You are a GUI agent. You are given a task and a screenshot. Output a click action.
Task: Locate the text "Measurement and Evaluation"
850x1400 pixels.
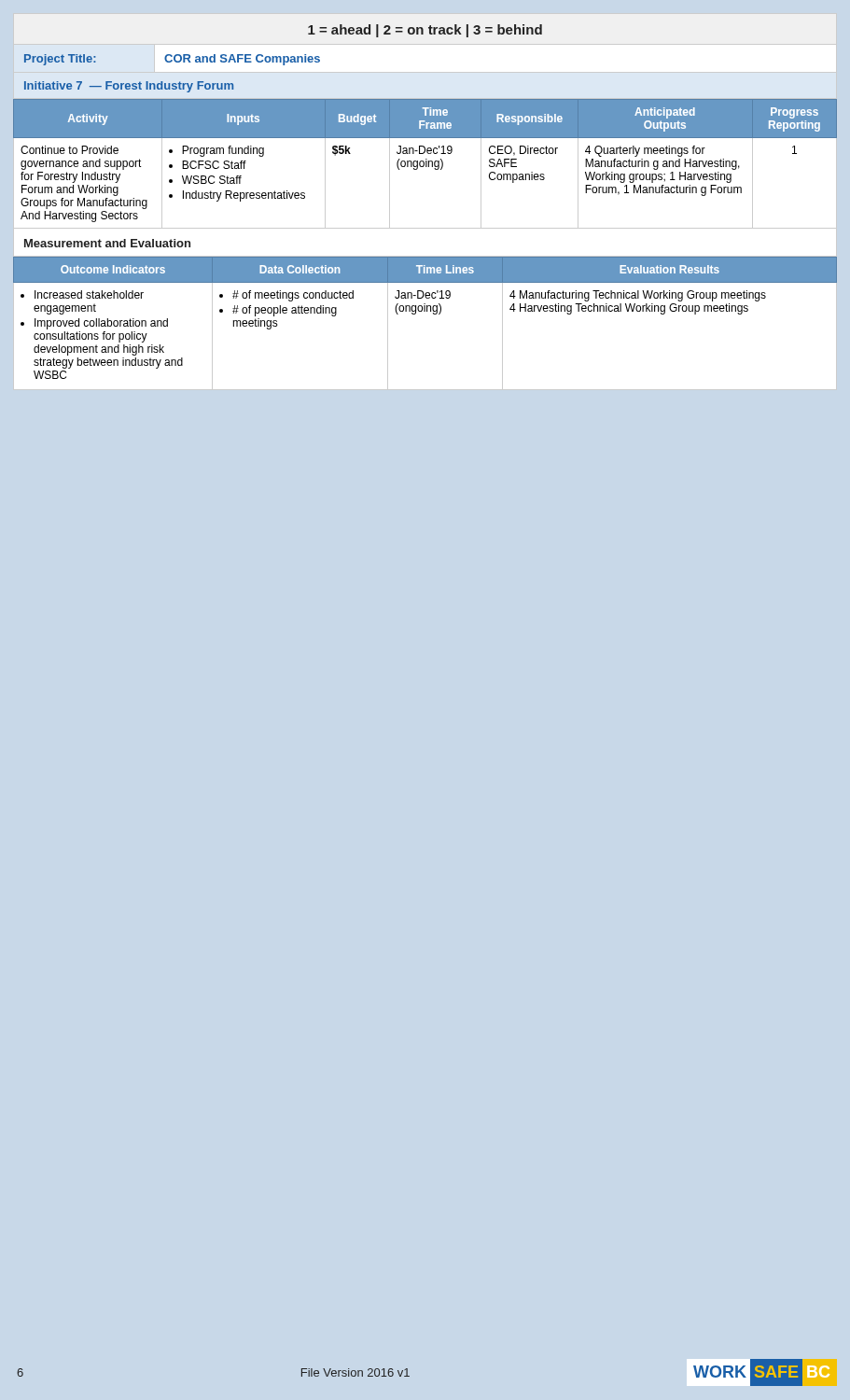point(107,243)
